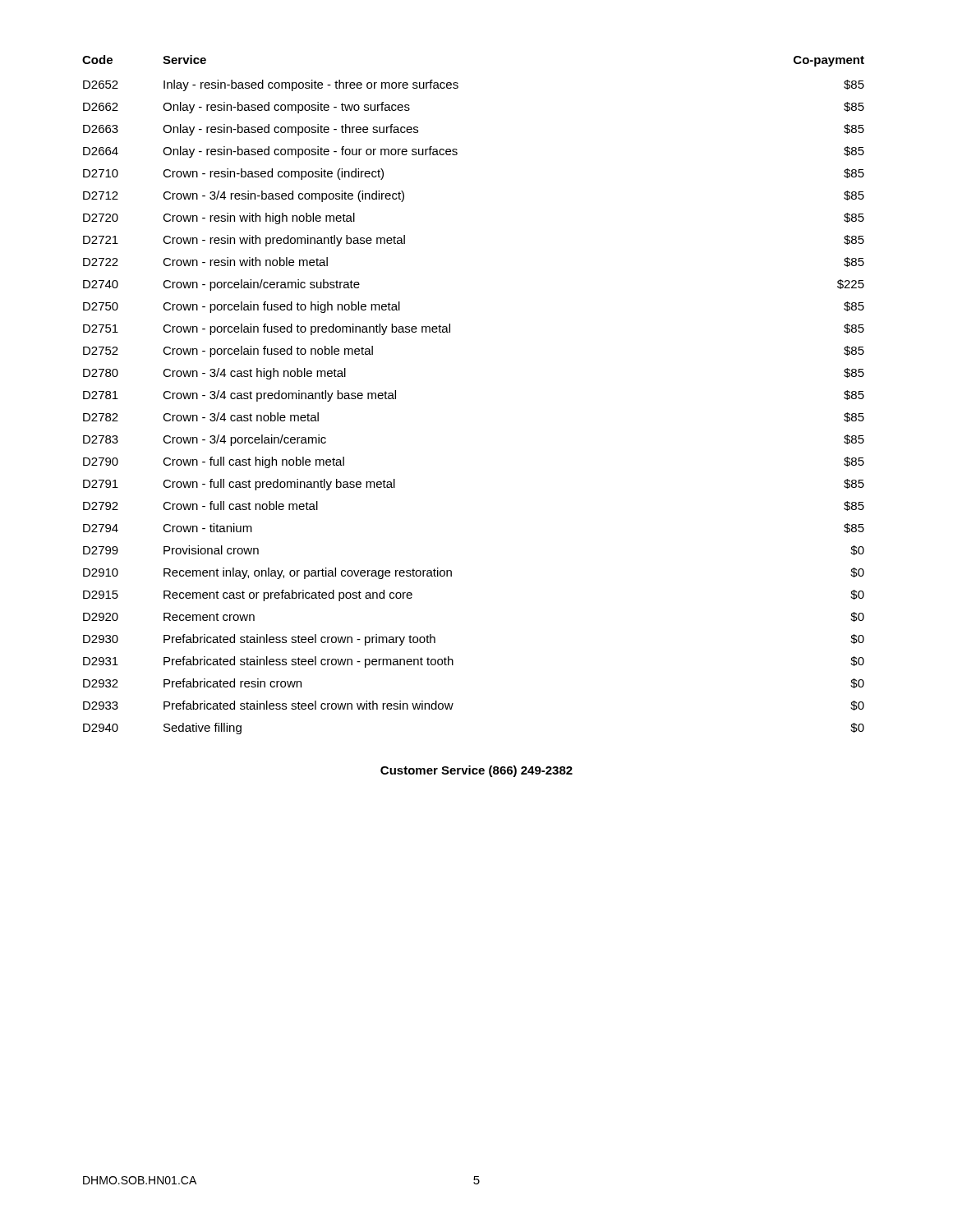Click on the table containing "Crown - 3/4 cast noble"
953x1232 pixels.
(476, 394)
